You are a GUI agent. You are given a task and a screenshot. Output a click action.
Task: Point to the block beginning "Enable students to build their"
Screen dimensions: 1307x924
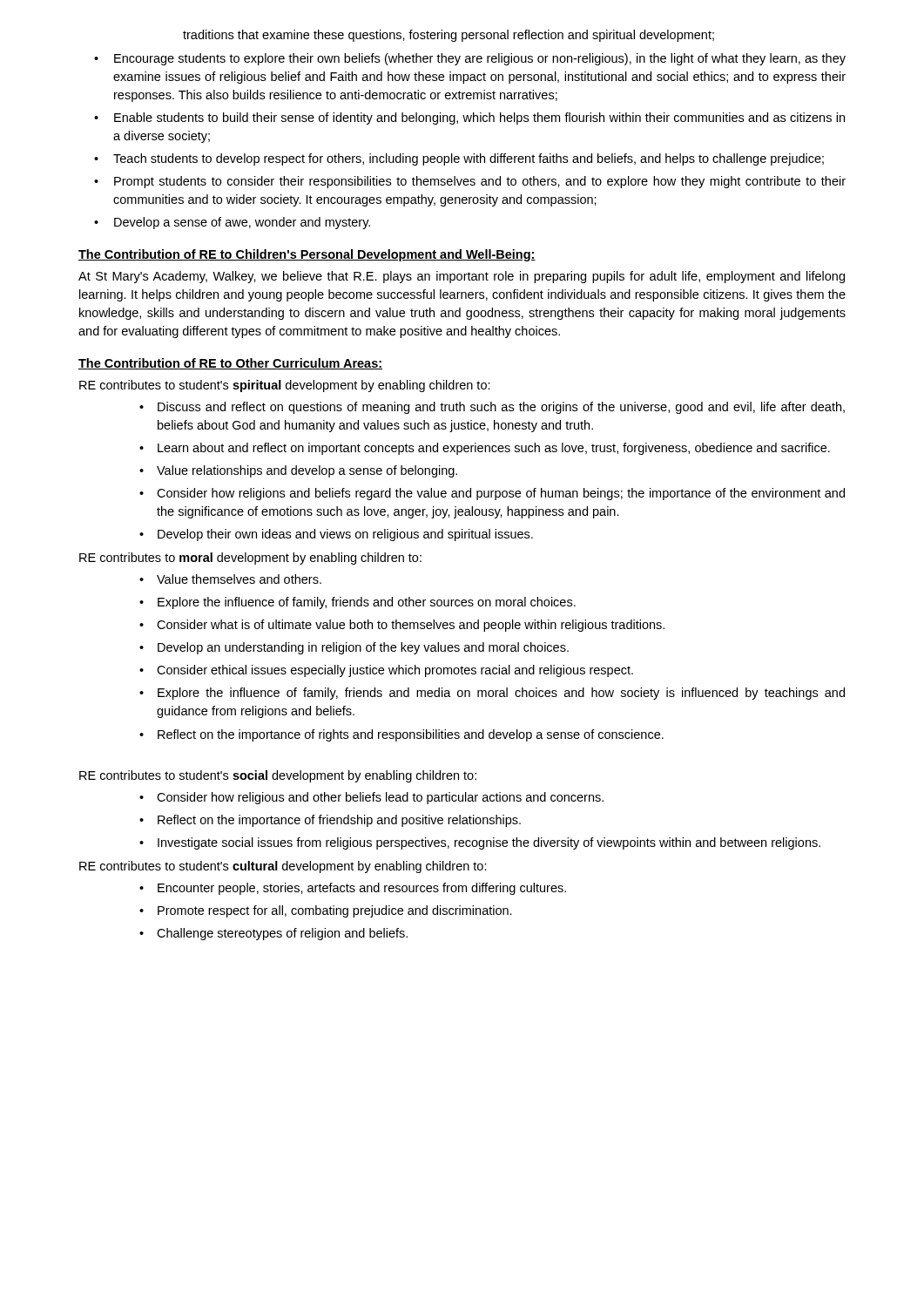point(479,127)
